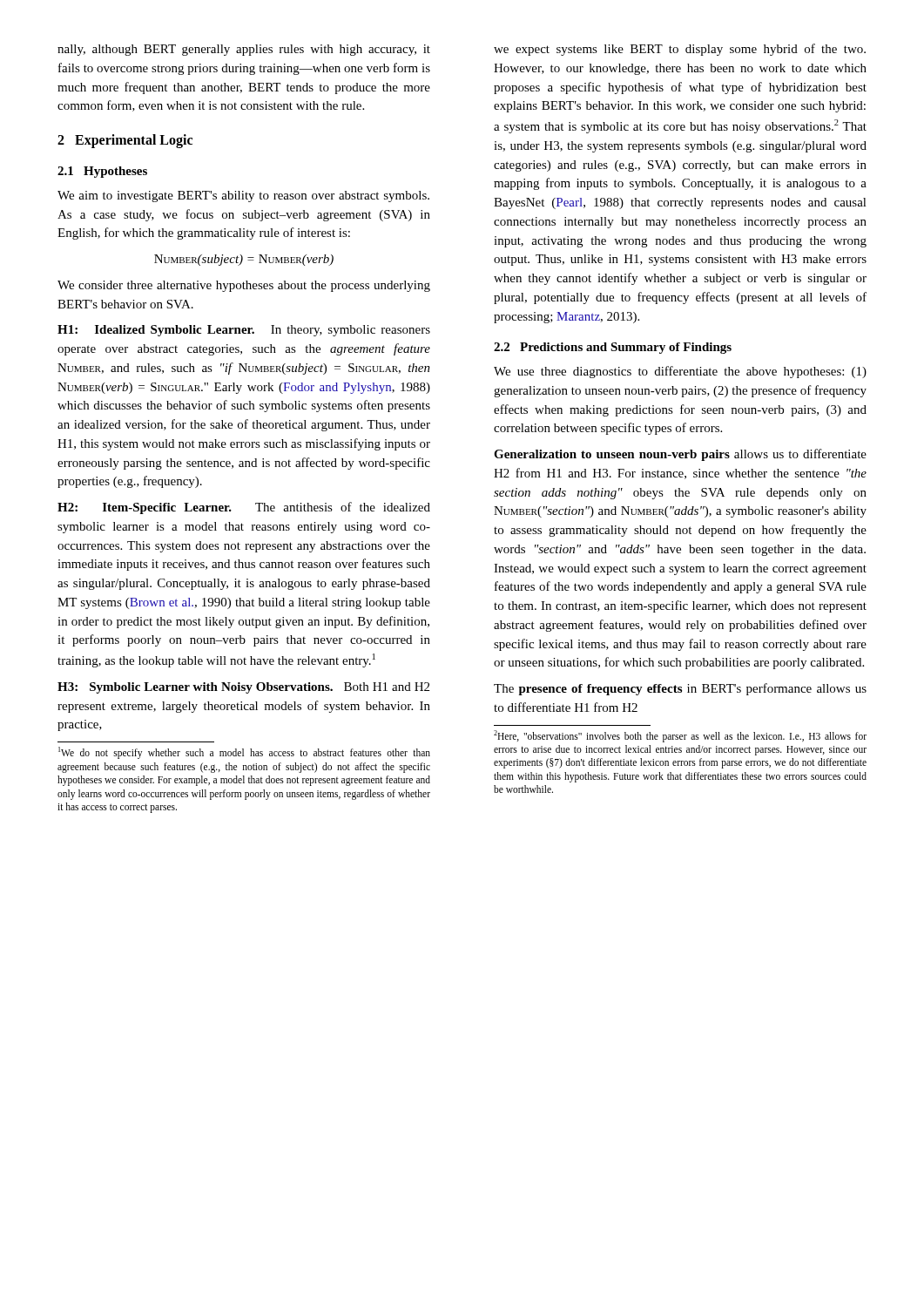Image resolution: width=924 pixels, height=1307 pixels.
Task: Locate the element starting "The presence of frequency effects in BERT's"
Action: [680, 699]
